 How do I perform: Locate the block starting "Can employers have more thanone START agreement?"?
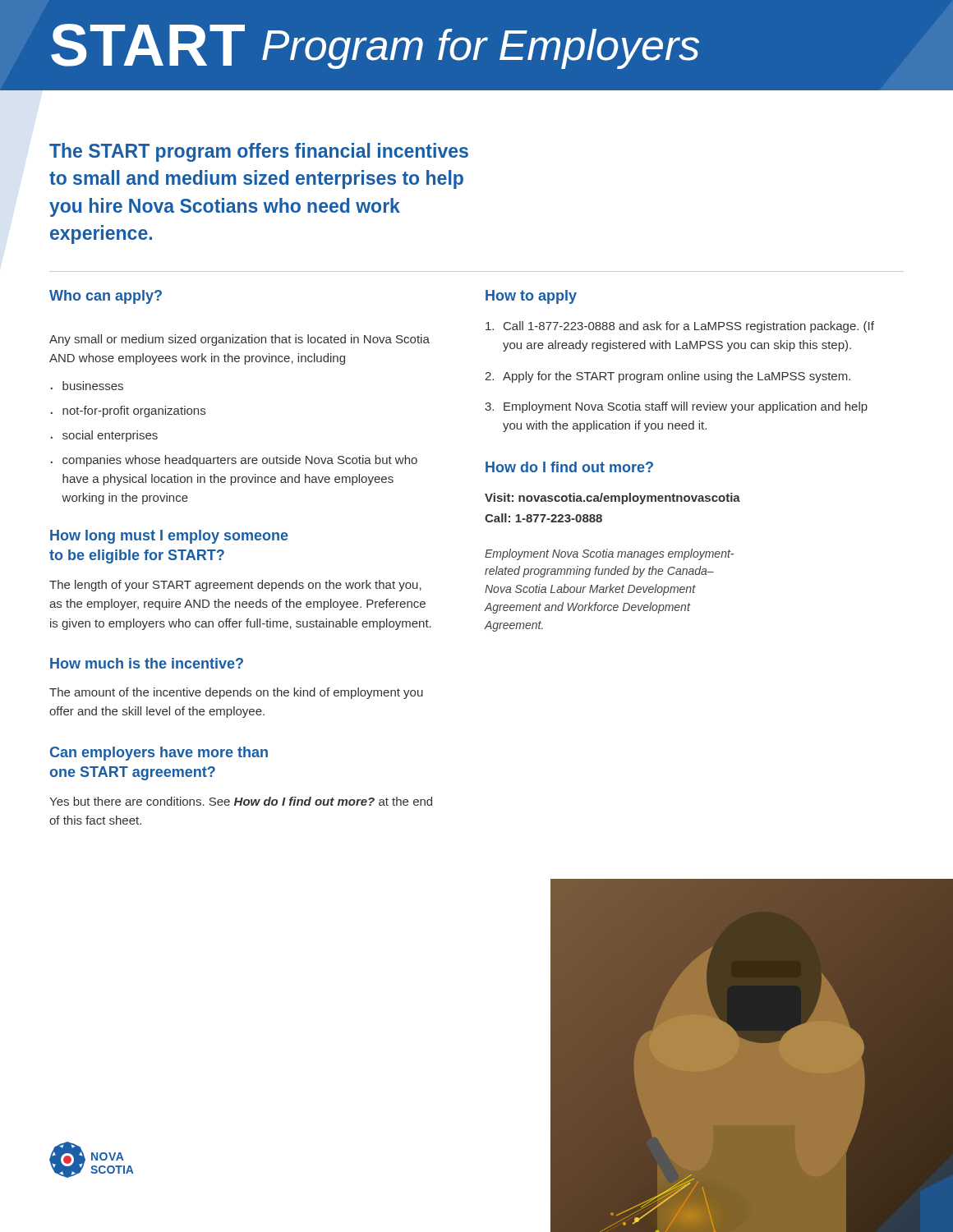tap(159, 762)
